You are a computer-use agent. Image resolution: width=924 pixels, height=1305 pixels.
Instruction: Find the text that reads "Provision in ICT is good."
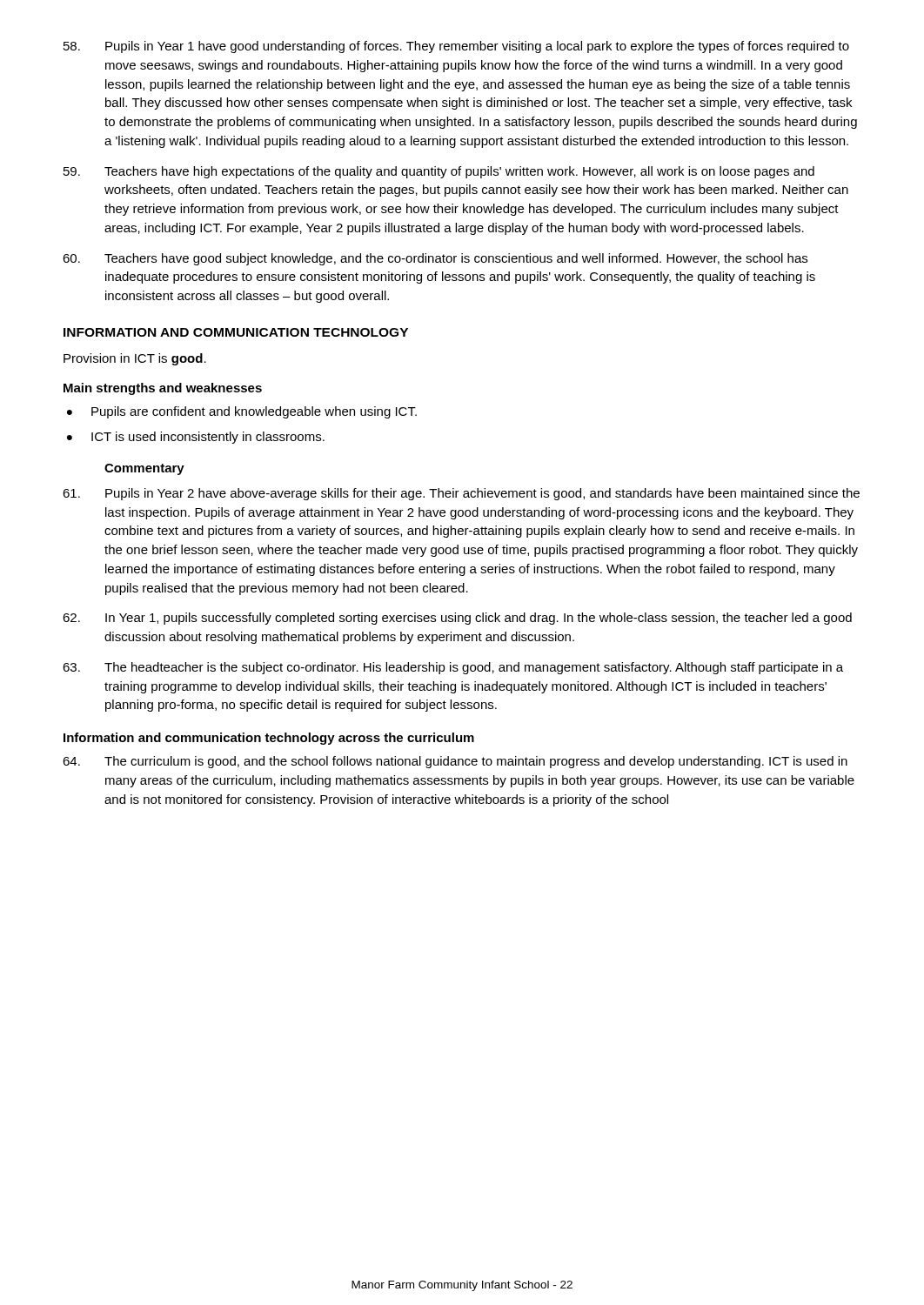click(x=135, y=358)
